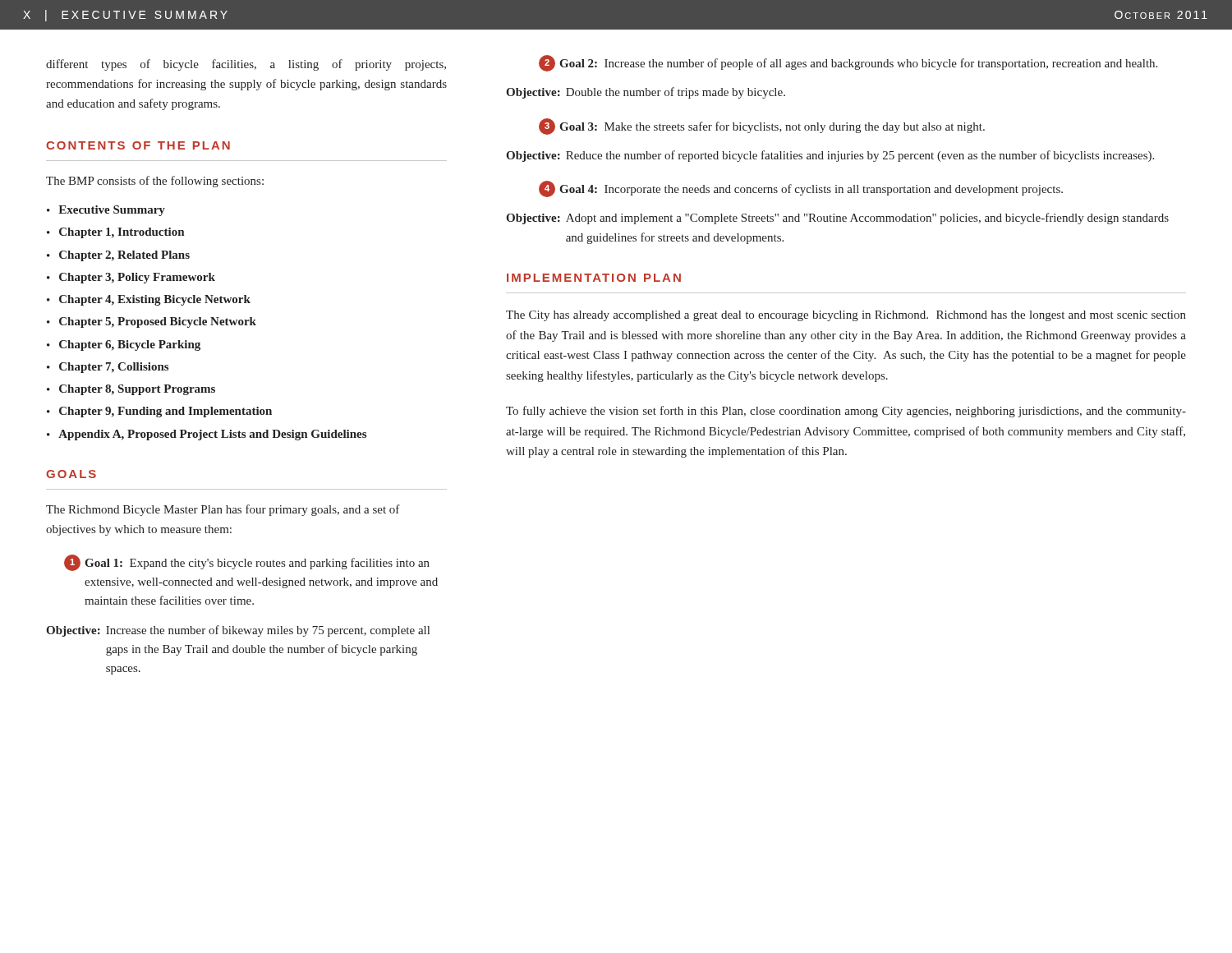Screen dimensions: 953x1232
Task: Click on the text block that says "Objective: Reduce the number of reported"
Action: 830,156
